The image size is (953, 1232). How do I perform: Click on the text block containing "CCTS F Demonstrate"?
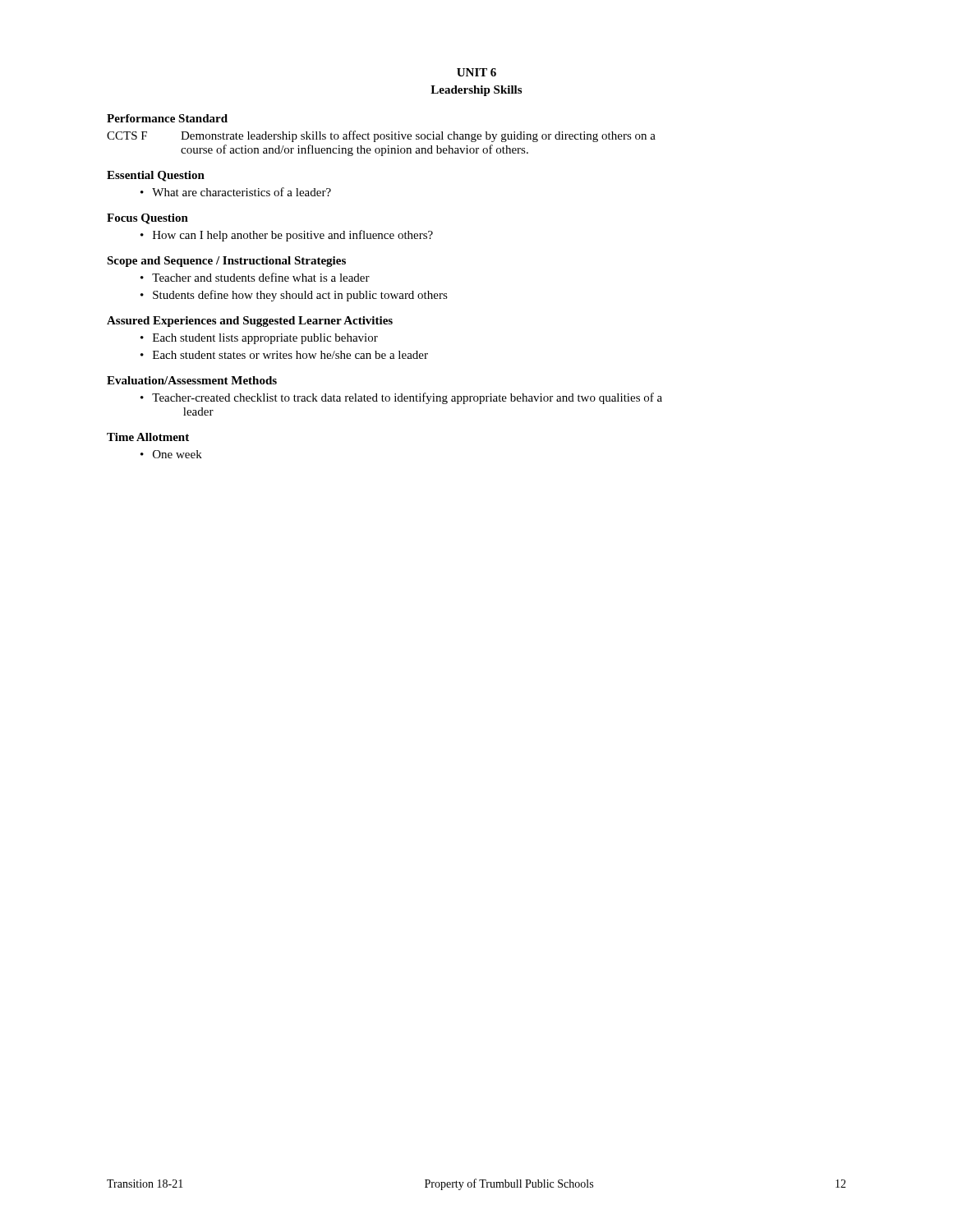[476, 143]
